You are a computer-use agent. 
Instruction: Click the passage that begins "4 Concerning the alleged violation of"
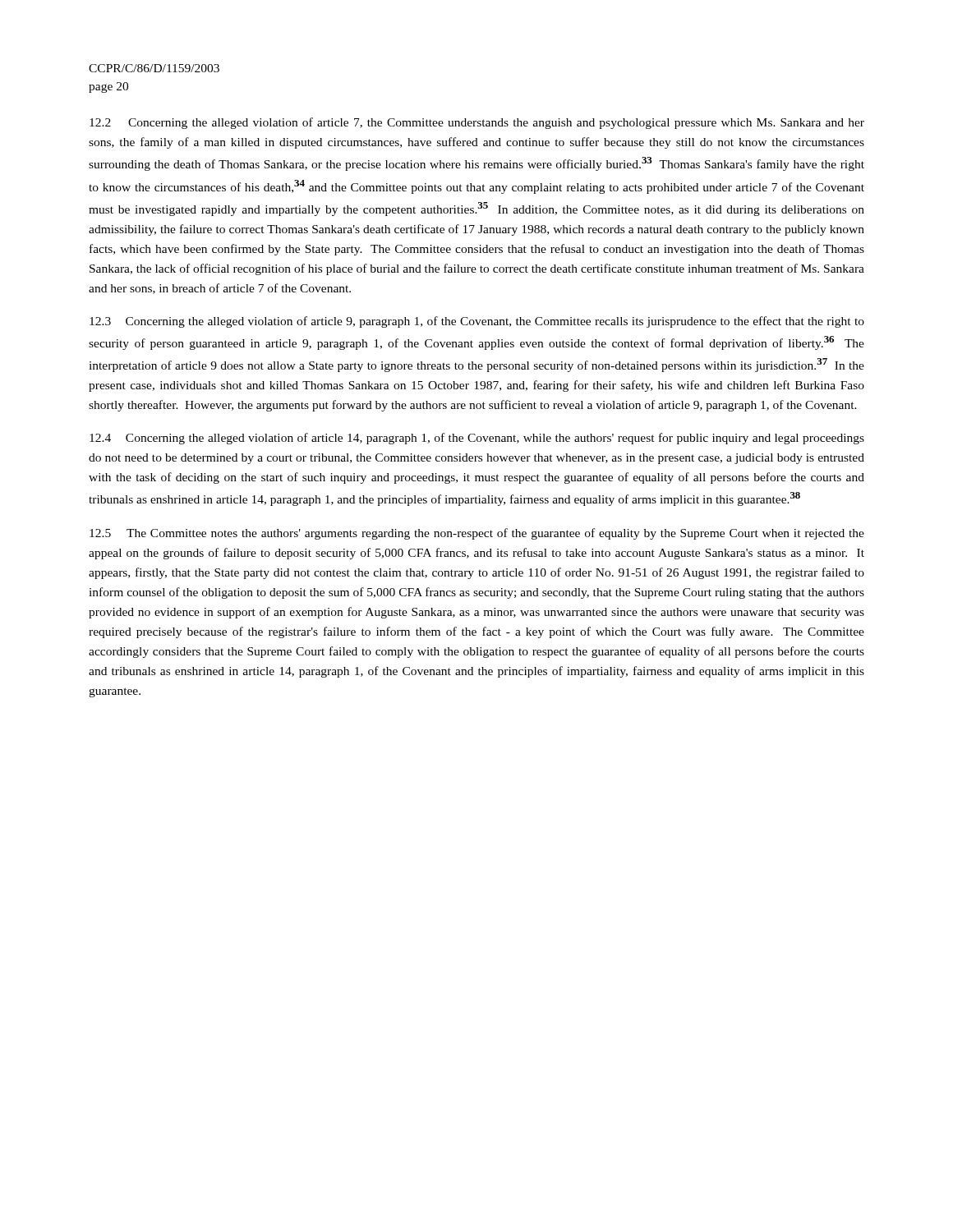click(x=476, y=469)
